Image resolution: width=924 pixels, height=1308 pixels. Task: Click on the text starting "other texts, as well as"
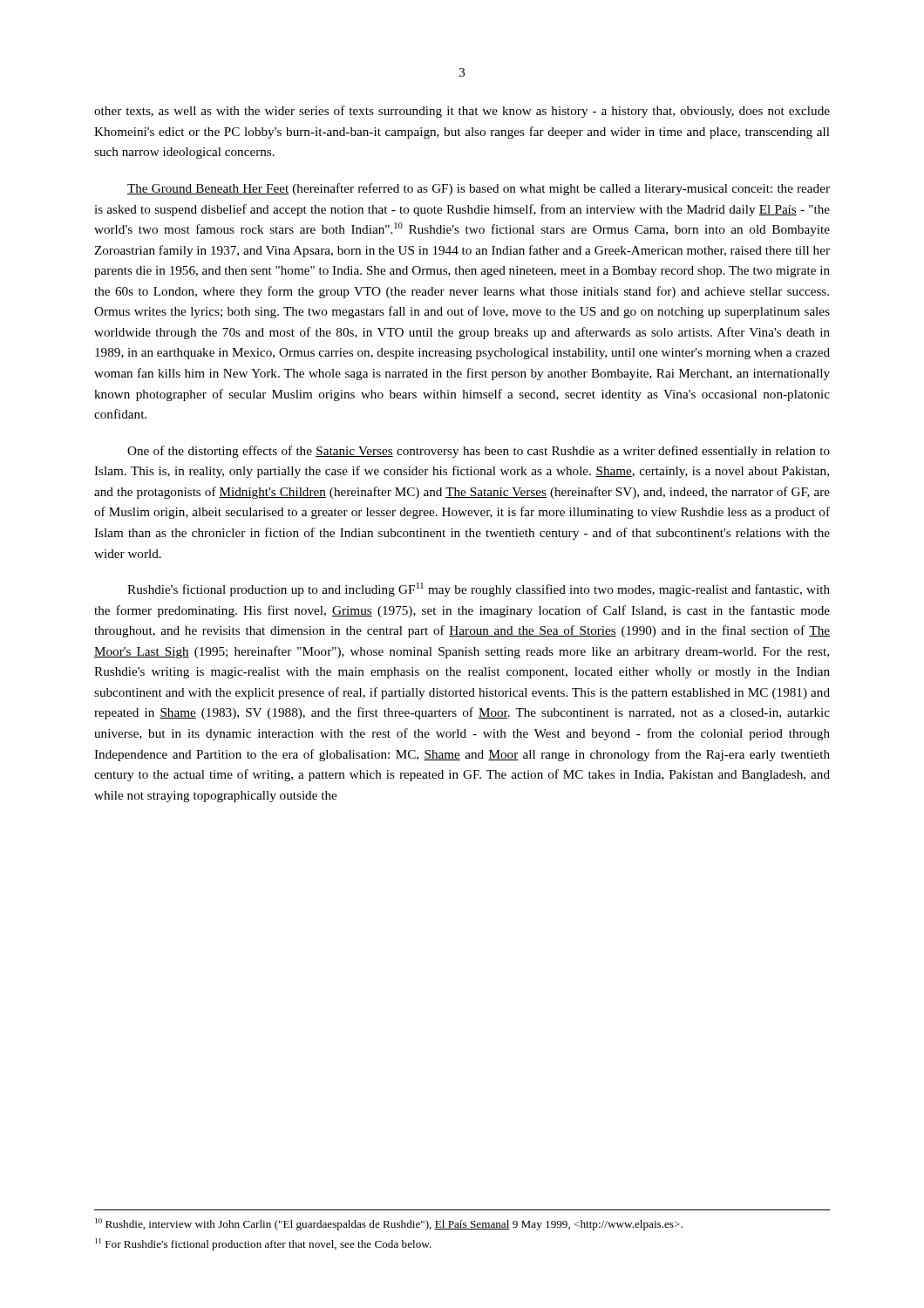[462, 131]
